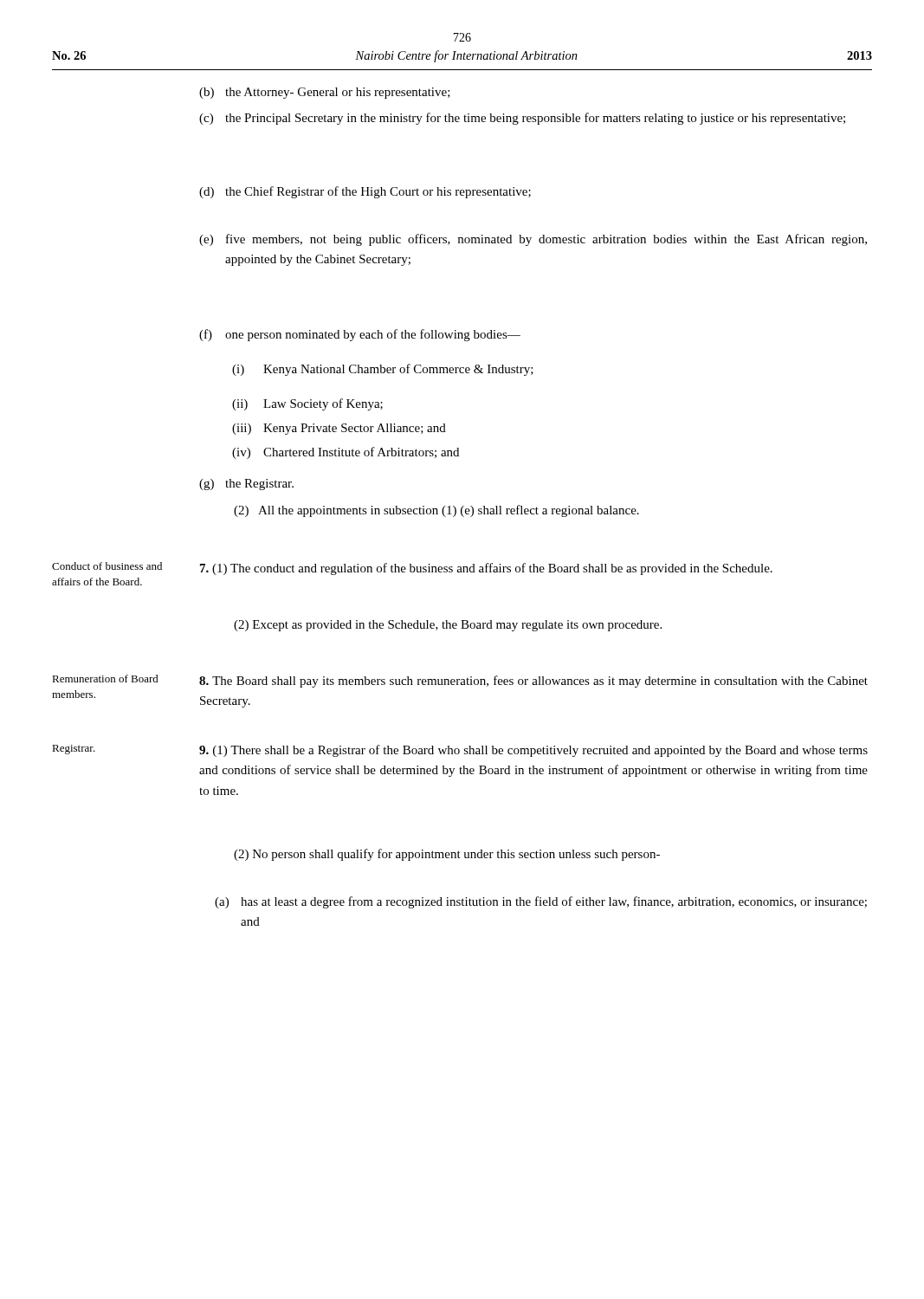The width and height of the screenshot is (924, 1299).
Task: Navigate to the element starting "(g) the Registrar."
Action: point(247,484)
